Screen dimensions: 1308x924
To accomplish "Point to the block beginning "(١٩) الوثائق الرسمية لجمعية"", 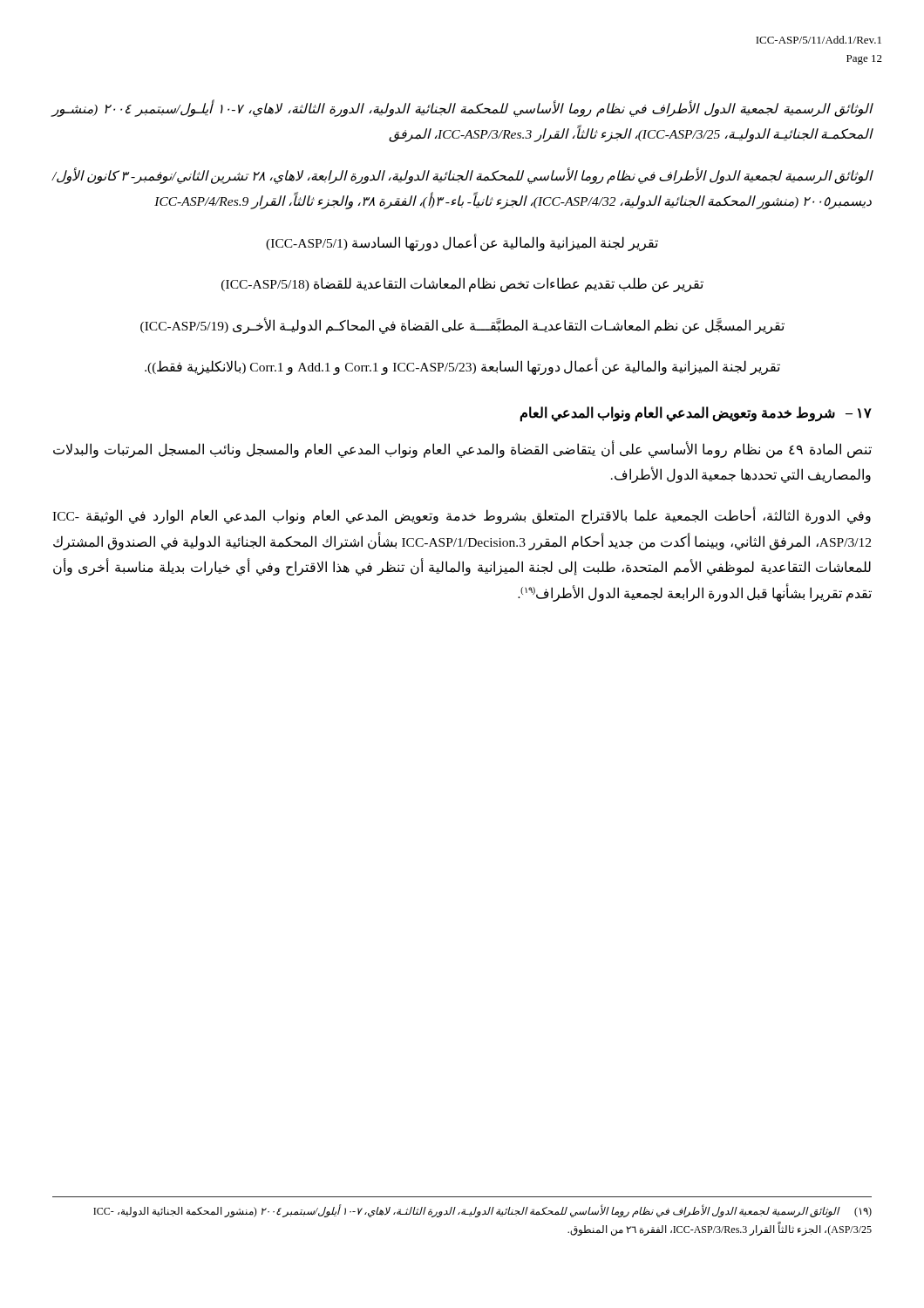I will tap(482, 1220).
